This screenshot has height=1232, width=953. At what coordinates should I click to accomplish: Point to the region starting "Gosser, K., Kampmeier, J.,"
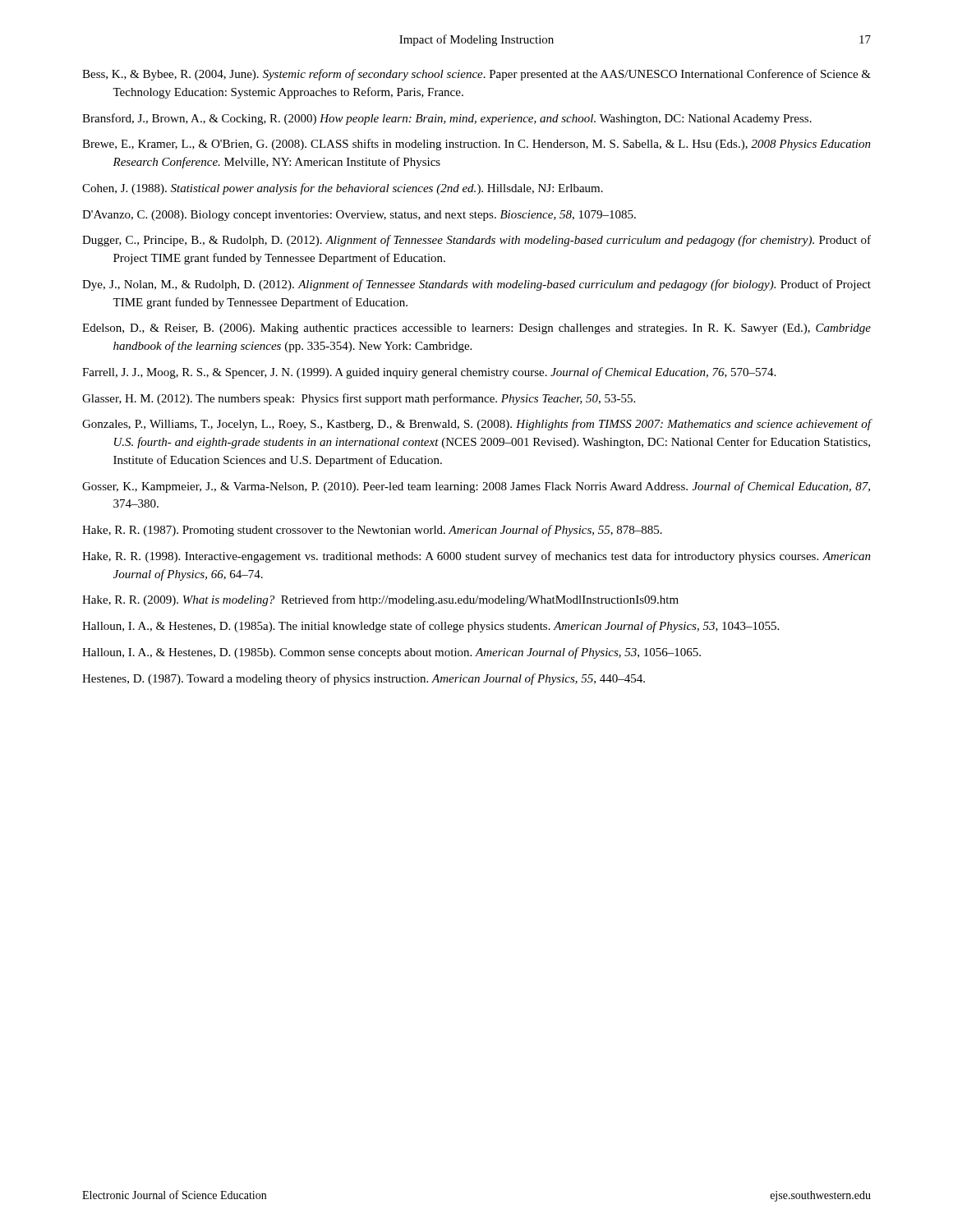(476, 495)
